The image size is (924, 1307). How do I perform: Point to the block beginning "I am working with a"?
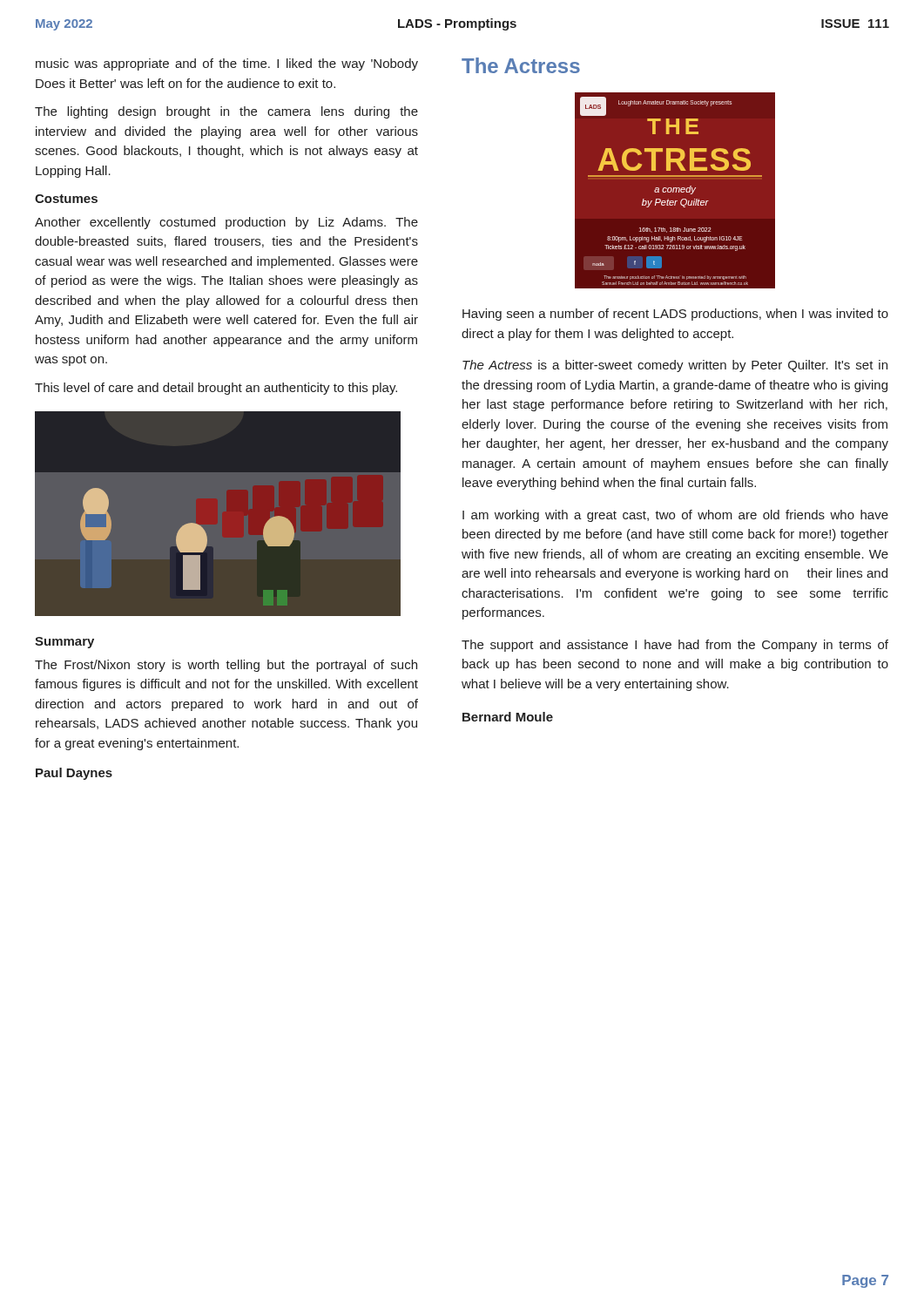click(x=675, y=563)
